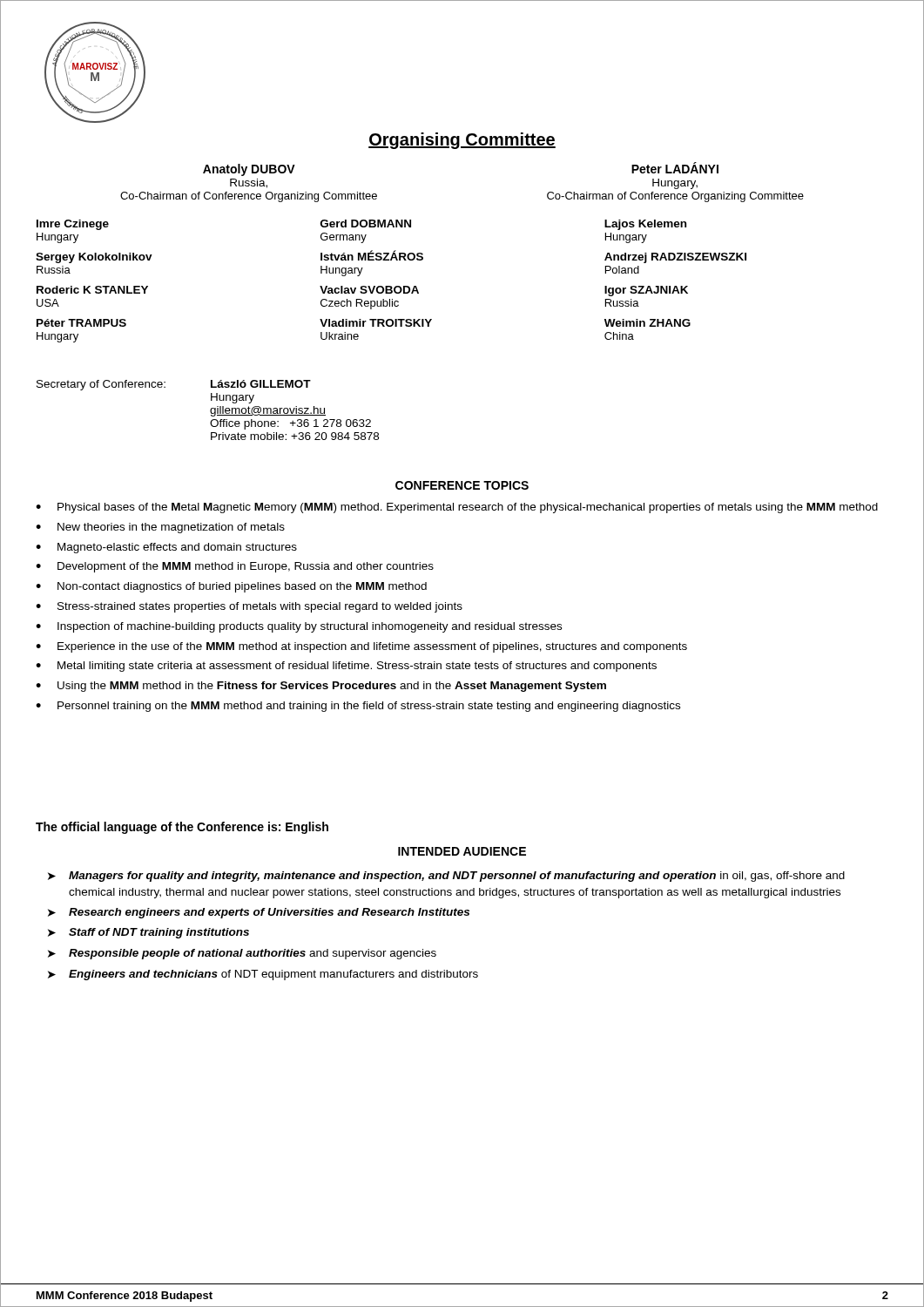Find the block on this page that starts "• Physical bases of the Metal"
The height and width of the screenshot is (1307, 924).
[462, 508]
